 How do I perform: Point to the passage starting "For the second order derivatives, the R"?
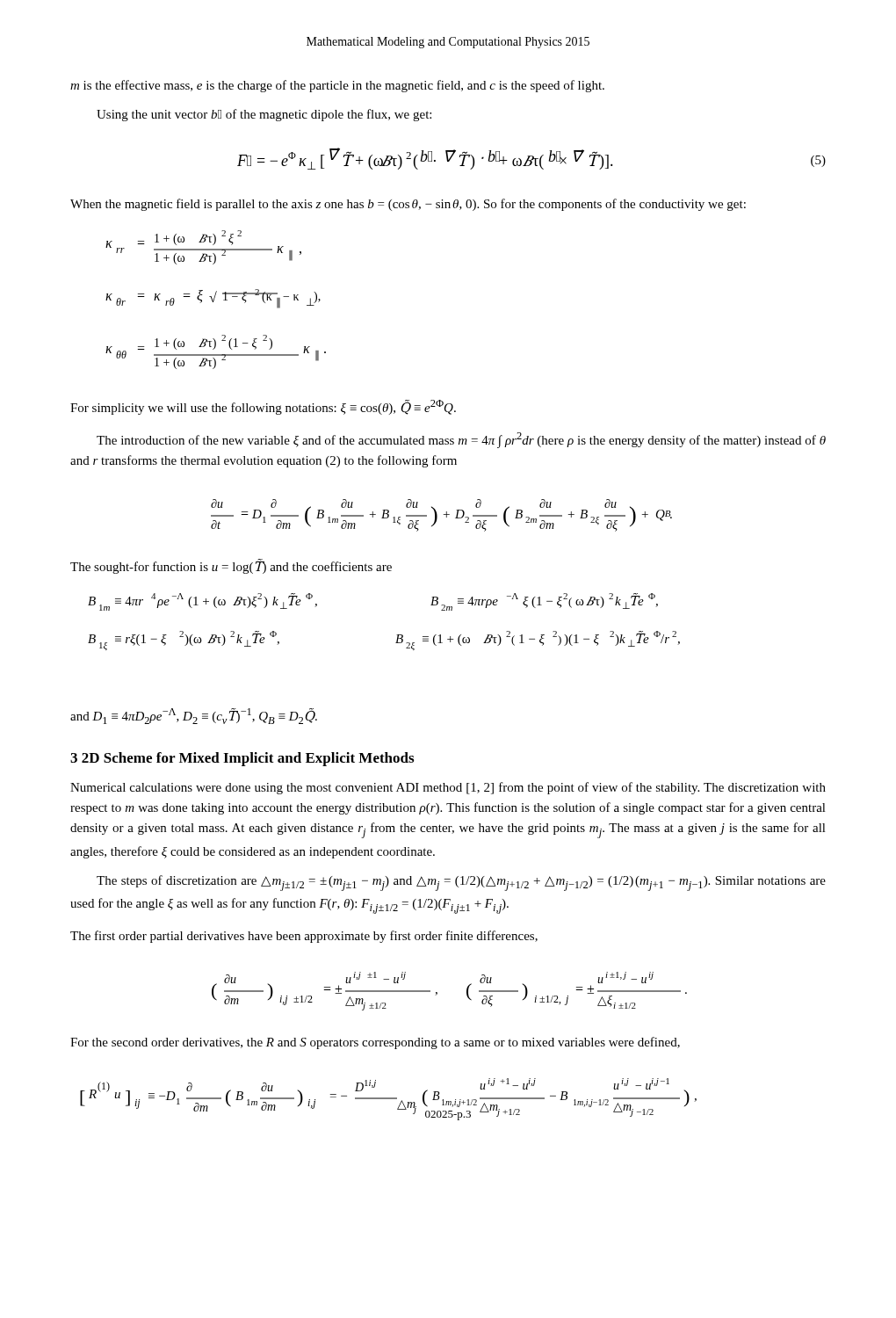(375, 1042)
